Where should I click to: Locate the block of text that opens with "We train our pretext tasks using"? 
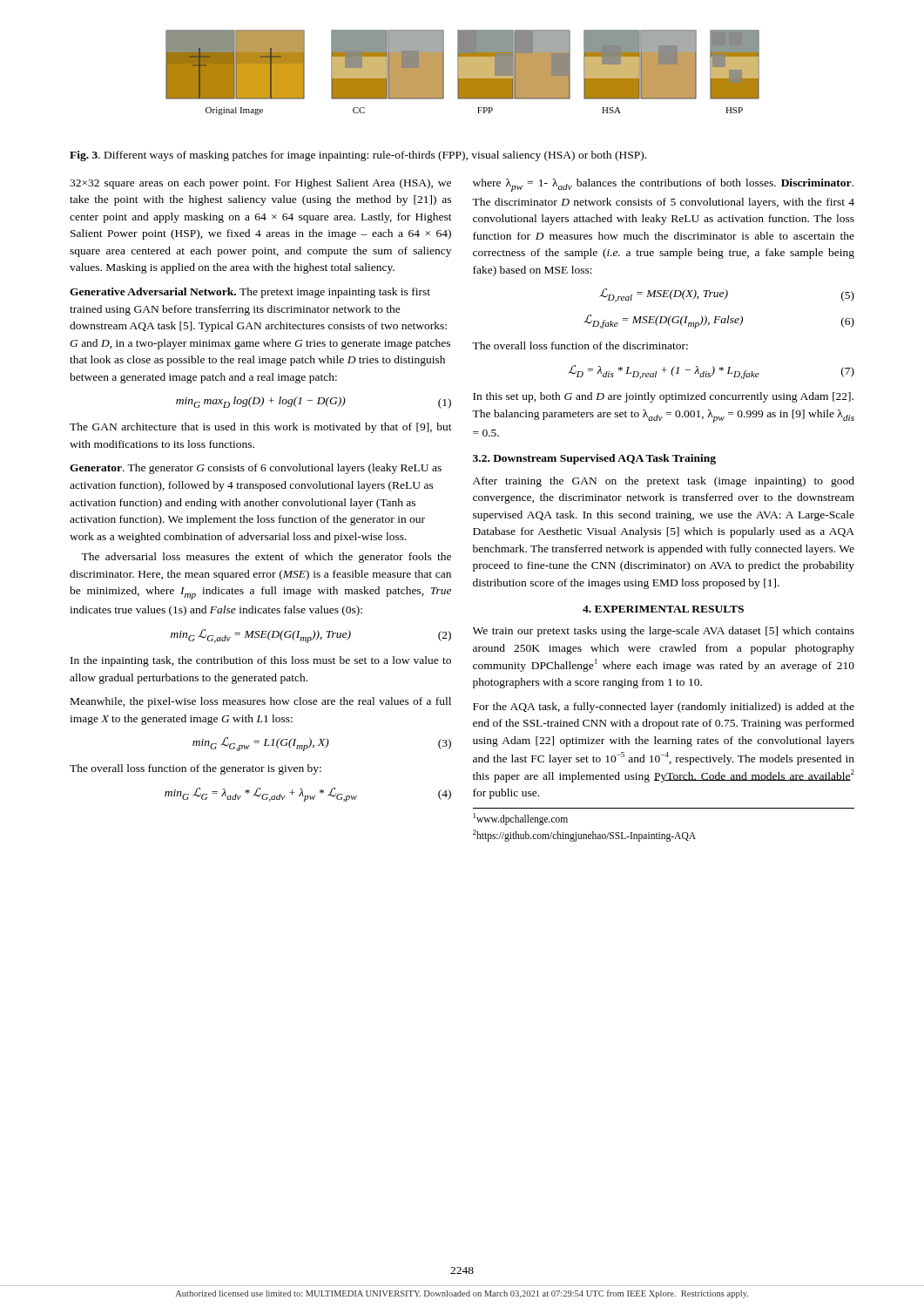pos(663,656)
